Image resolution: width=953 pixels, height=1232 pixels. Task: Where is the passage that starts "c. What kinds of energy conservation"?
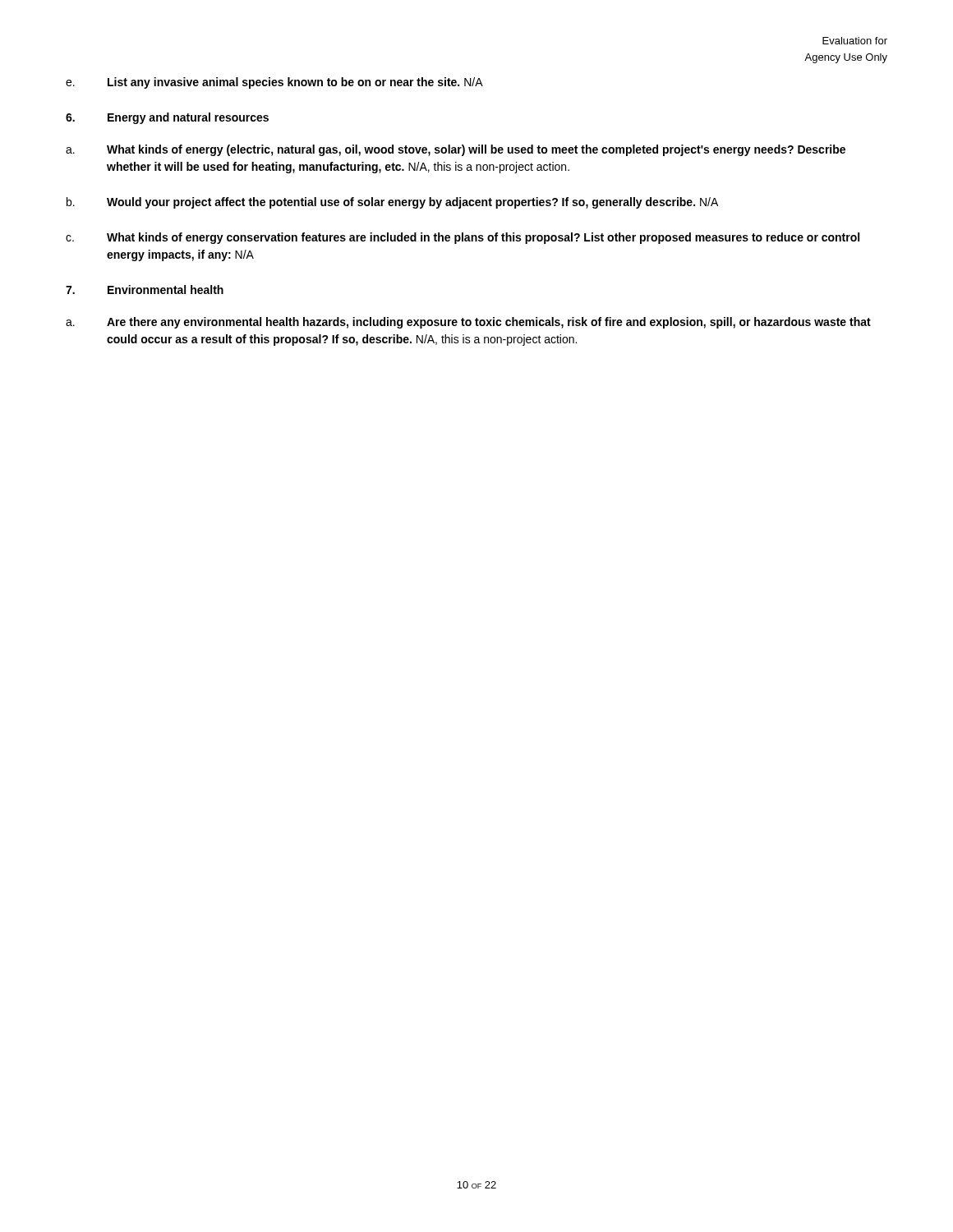tap(476, 246)
